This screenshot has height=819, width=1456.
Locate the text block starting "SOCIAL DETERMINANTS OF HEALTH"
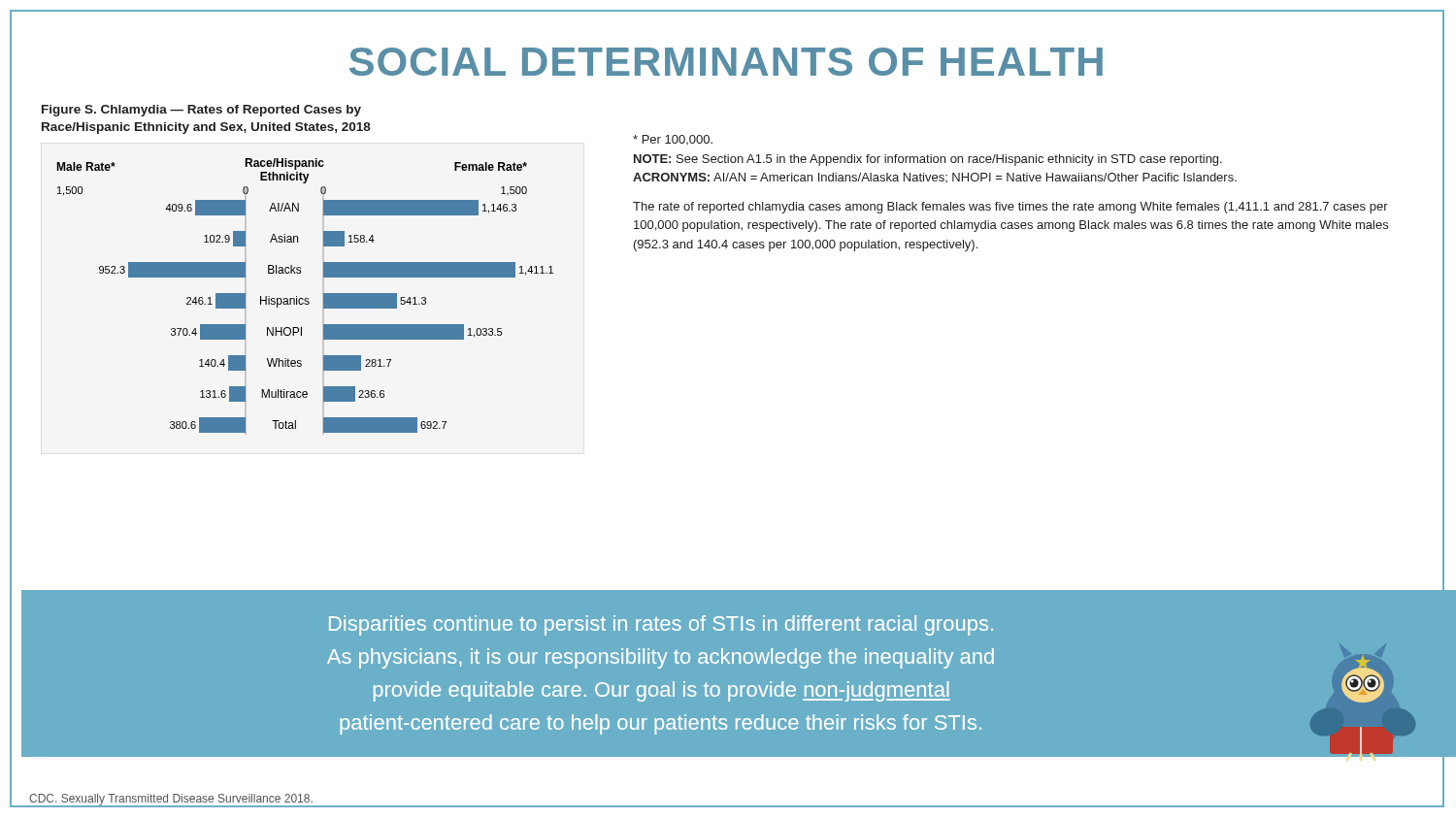[x=727, y=62]
